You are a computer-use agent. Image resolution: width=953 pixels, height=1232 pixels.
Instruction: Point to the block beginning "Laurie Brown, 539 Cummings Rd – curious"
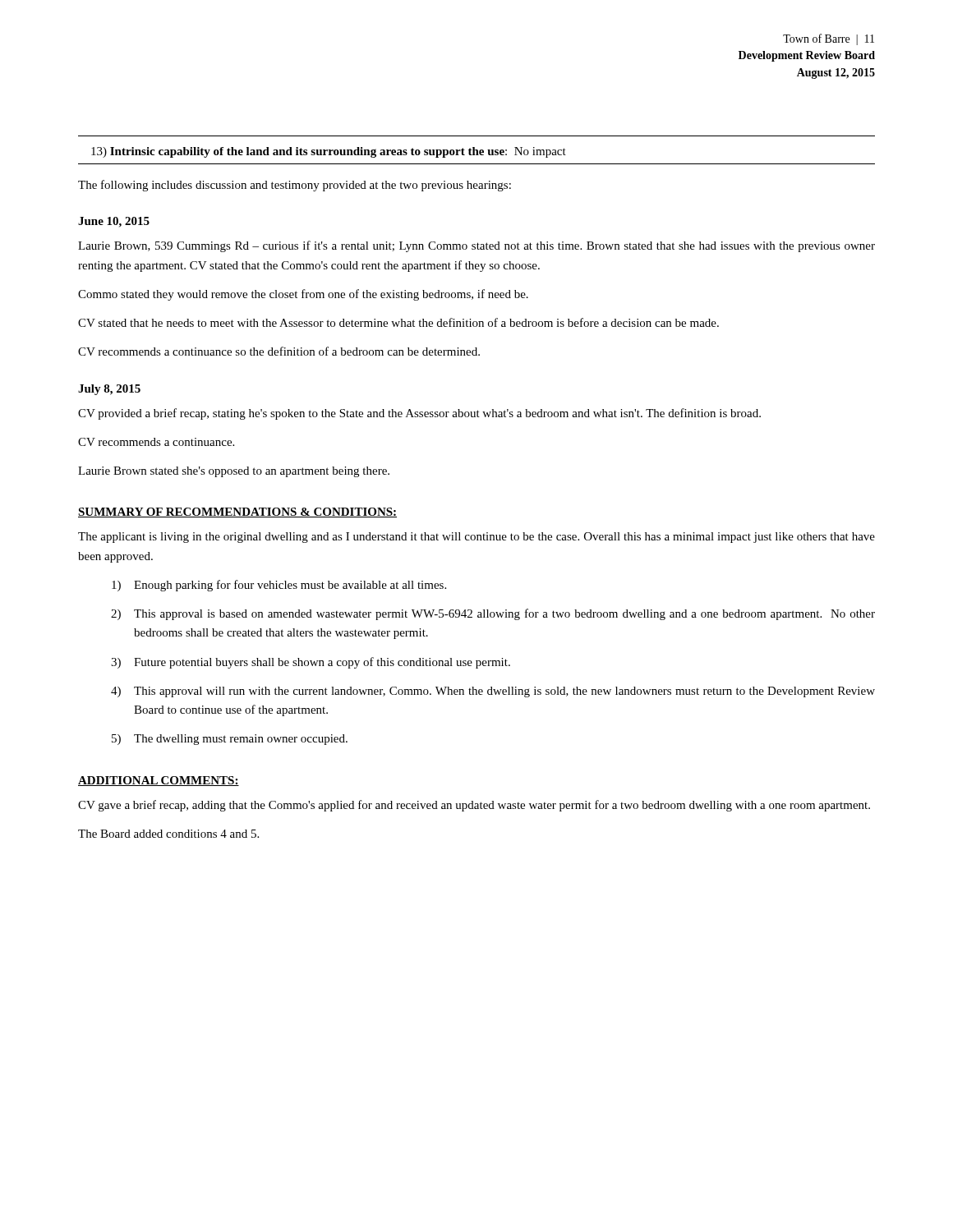tap(476, 256)
